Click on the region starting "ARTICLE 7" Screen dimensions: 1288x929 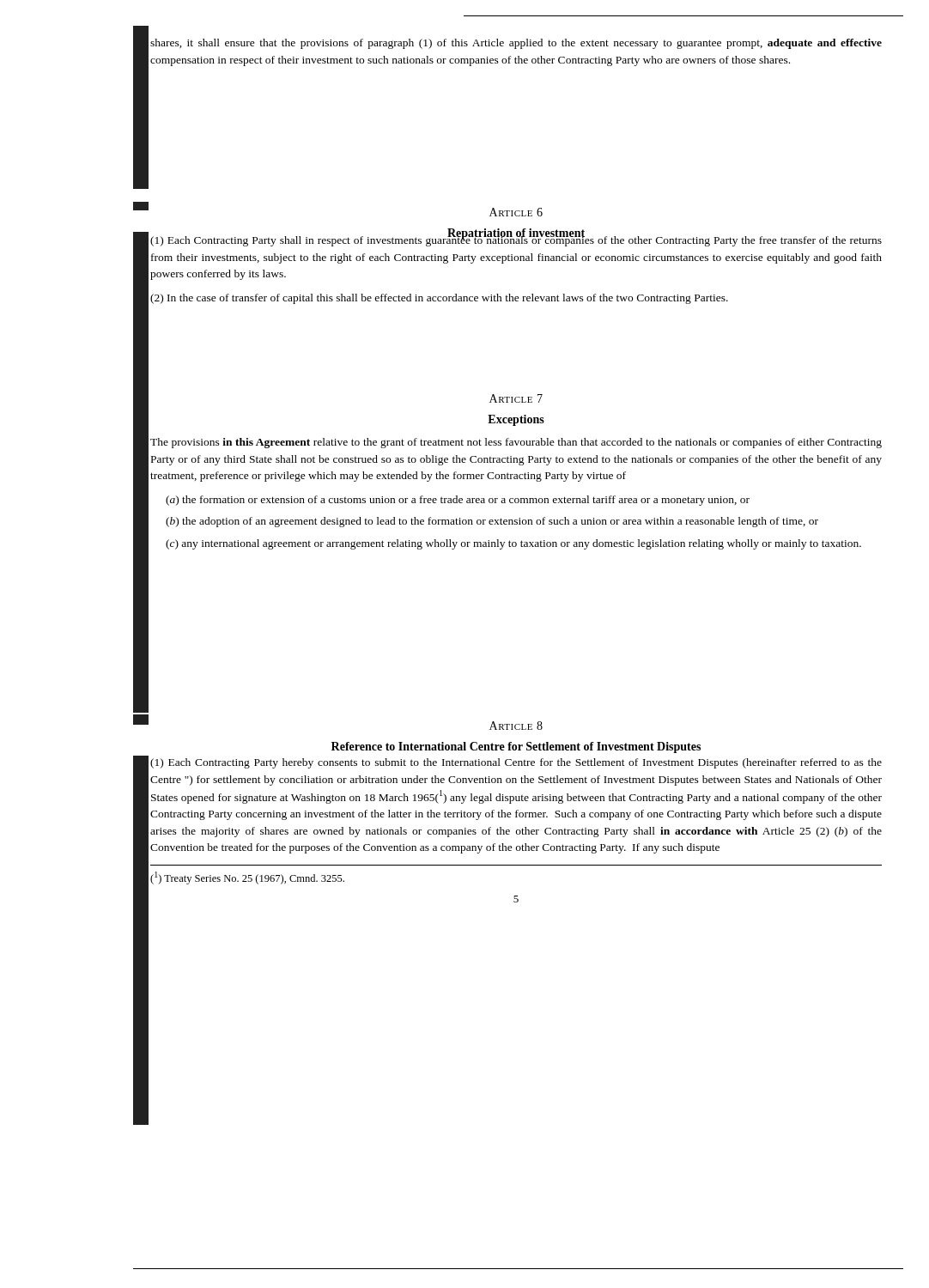[516, 399]
